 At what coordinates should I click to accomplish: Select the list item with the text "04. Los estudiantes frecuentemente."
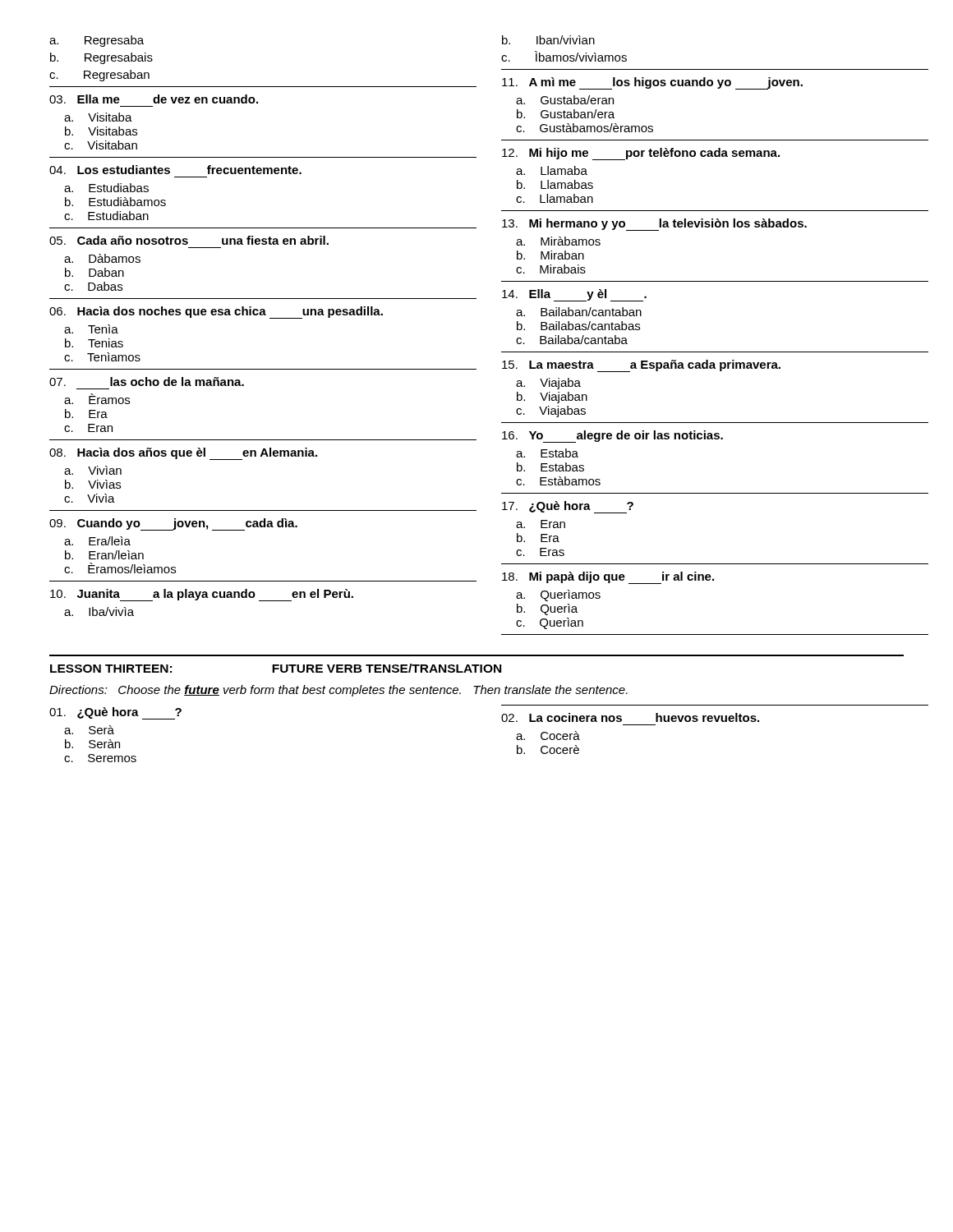click(176, 170)
